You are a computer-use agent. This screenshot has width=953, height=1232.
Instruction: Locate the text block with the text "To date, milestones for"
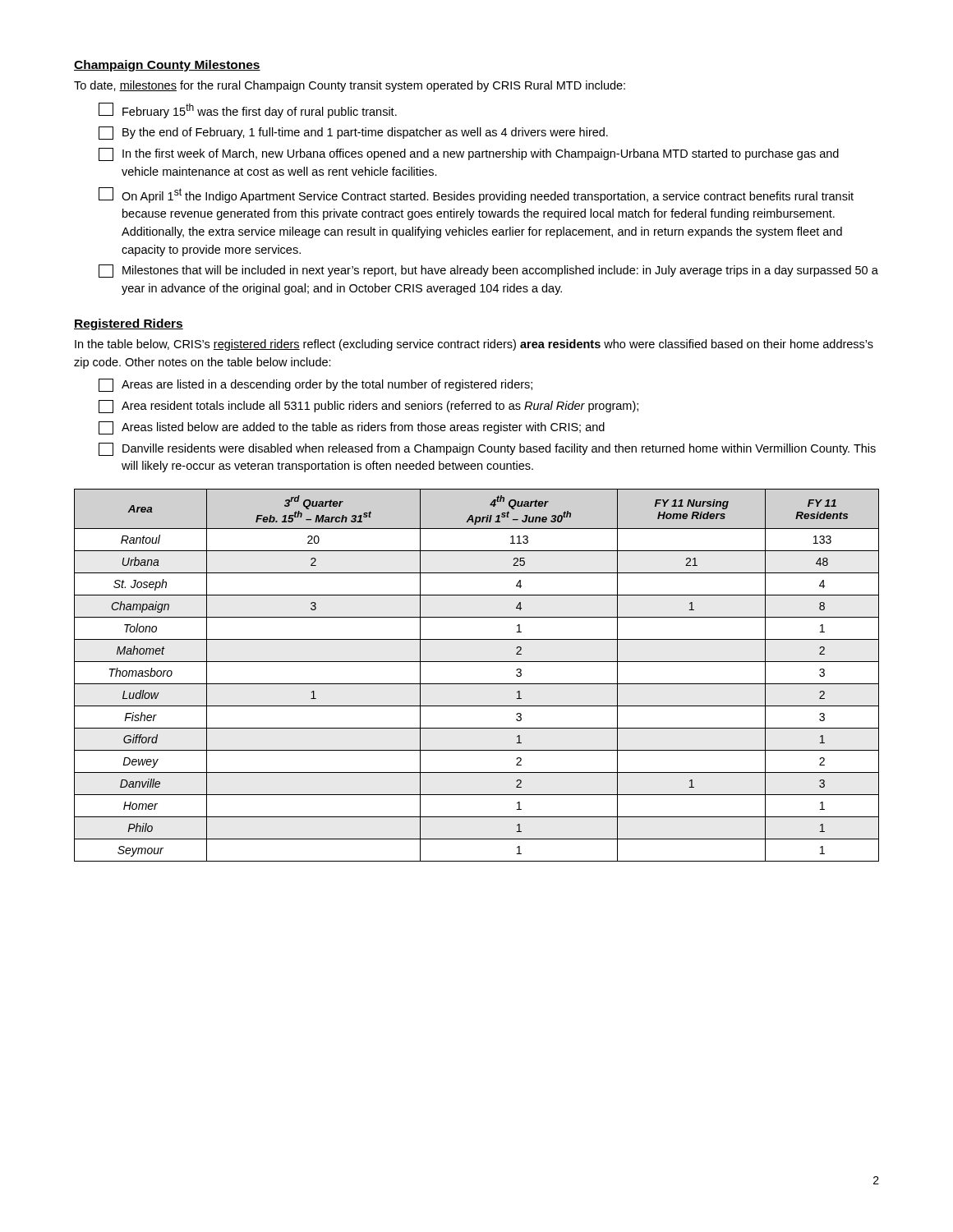(350, 85)
